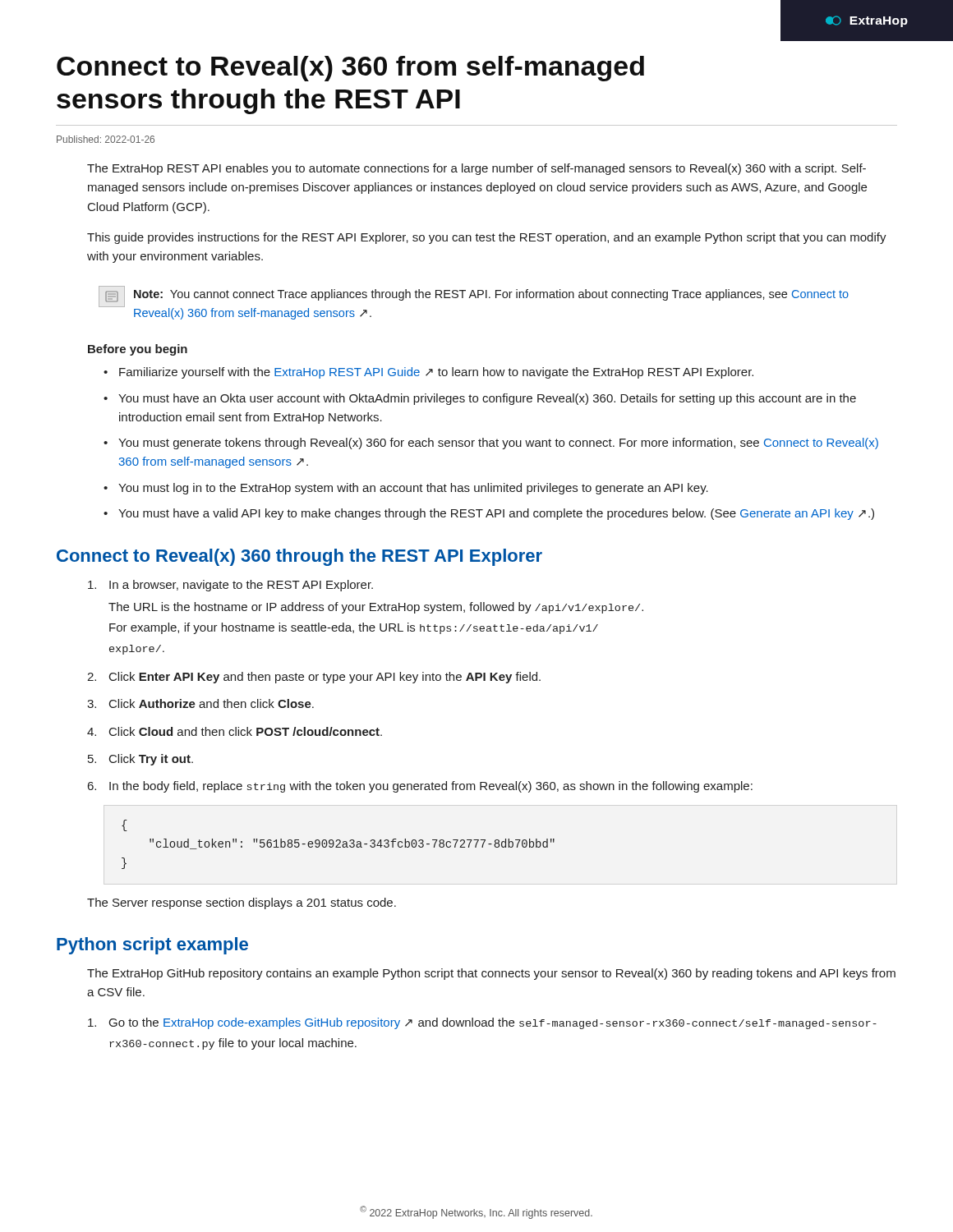Select the text block that says "The ExtraHop REST"
This screenshot has height=1232, width=953.
tap(477, 187)
